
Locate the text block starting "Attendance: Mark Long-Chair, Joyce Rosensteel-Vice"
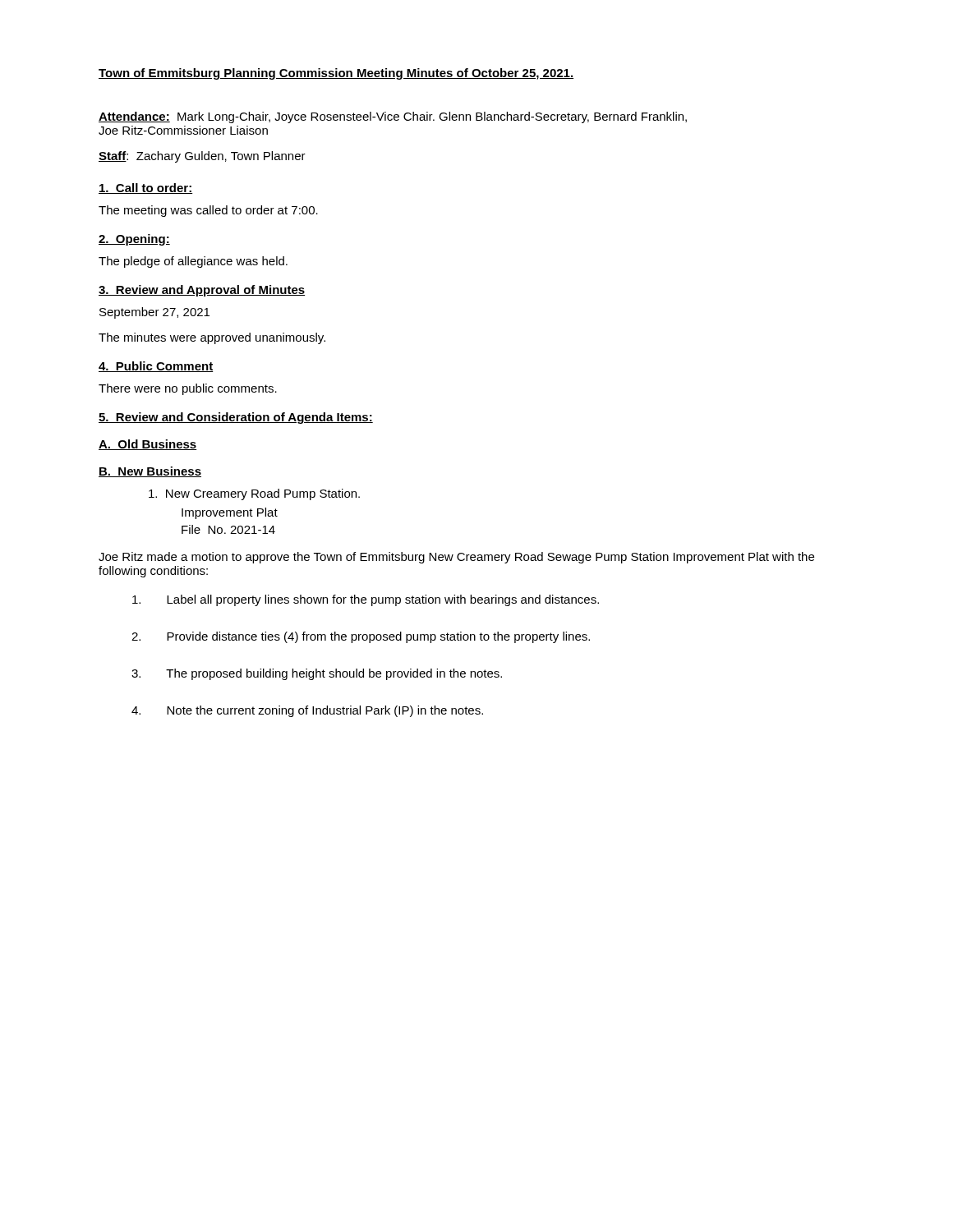(393, 123)
